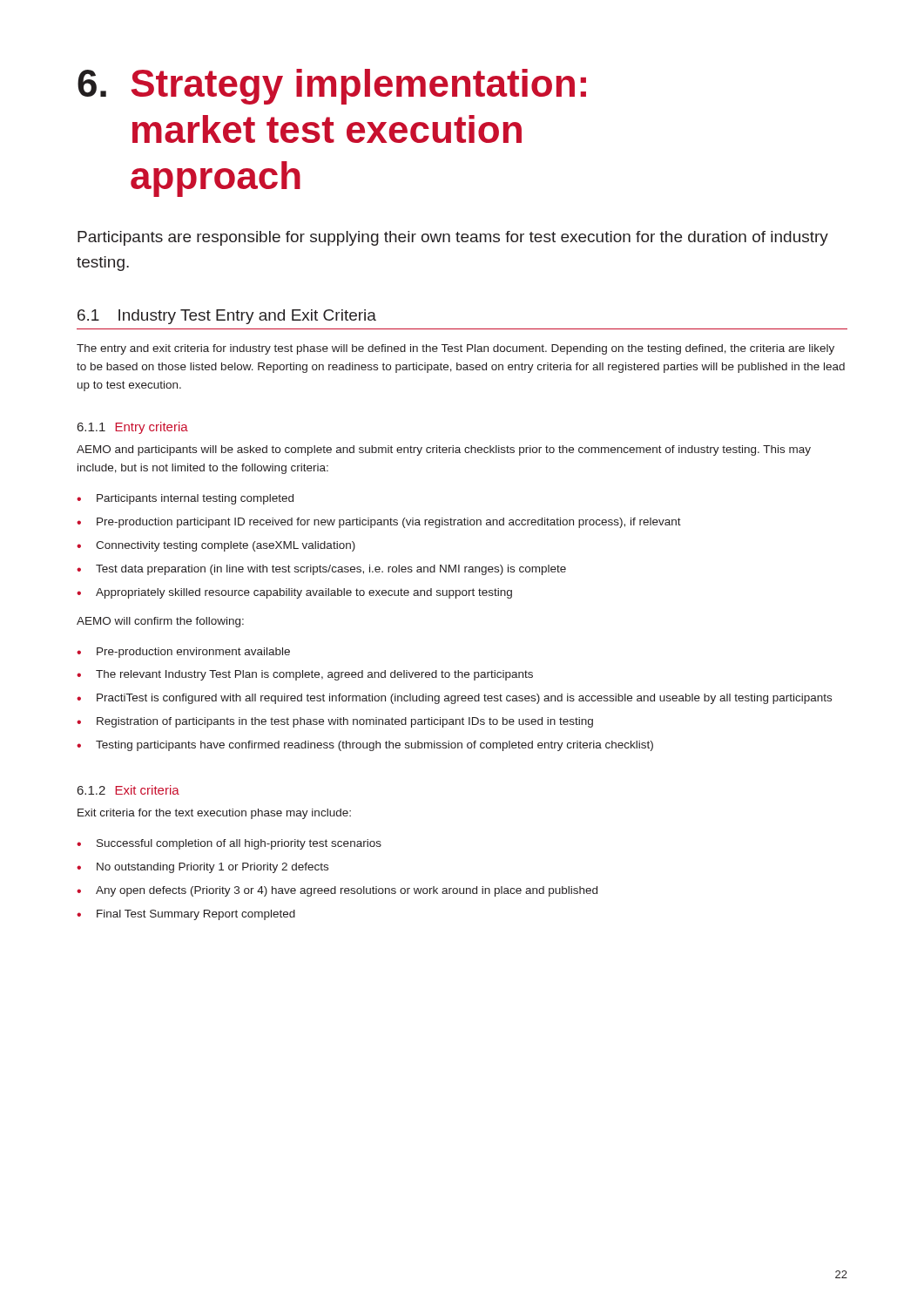Find the text block starting "Registration of participants"
924x1307 pixels.
pos(462,722)
